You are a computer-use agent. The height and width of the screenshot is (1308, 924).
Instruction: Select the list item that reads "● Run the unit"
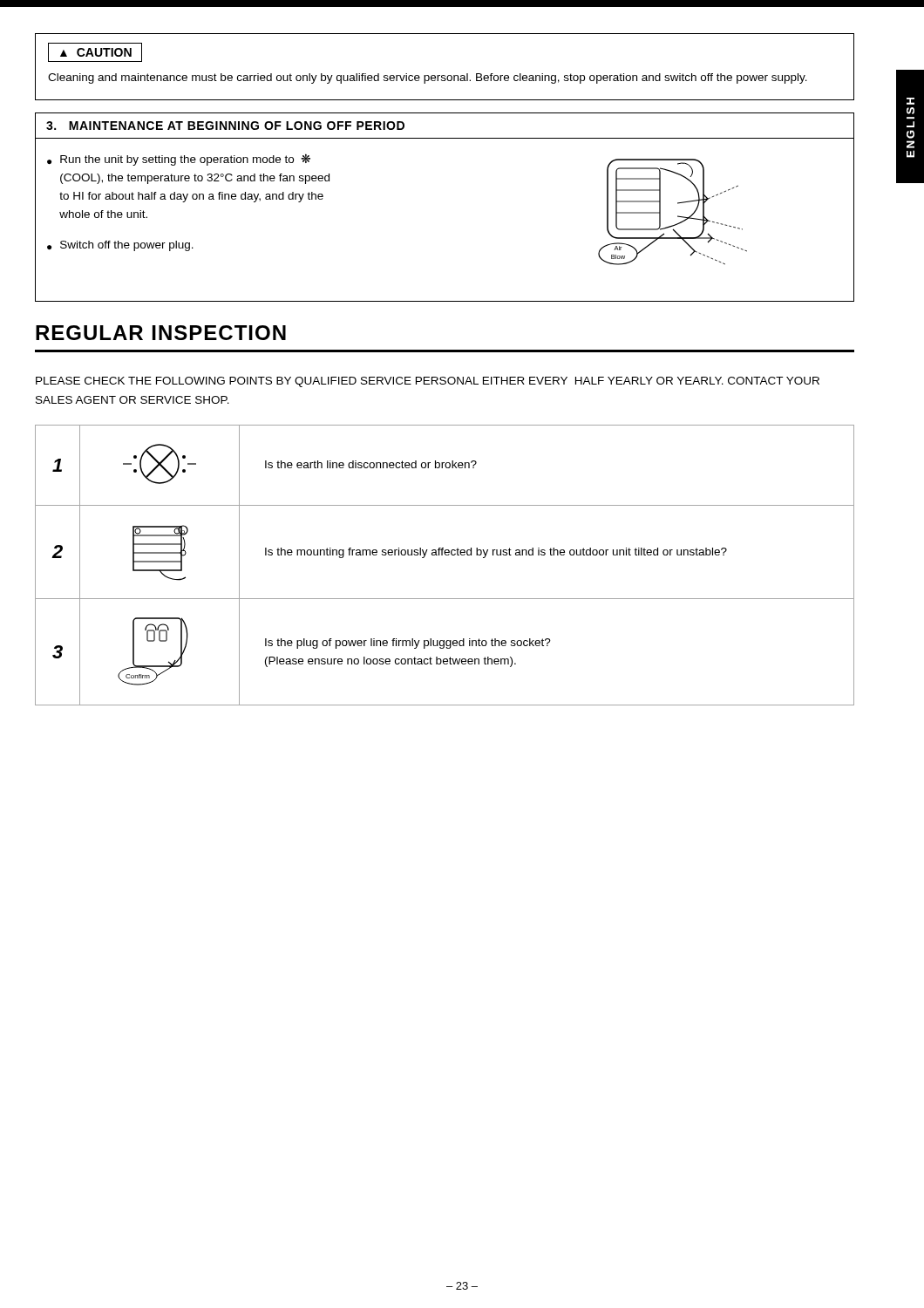pos(188,187)
